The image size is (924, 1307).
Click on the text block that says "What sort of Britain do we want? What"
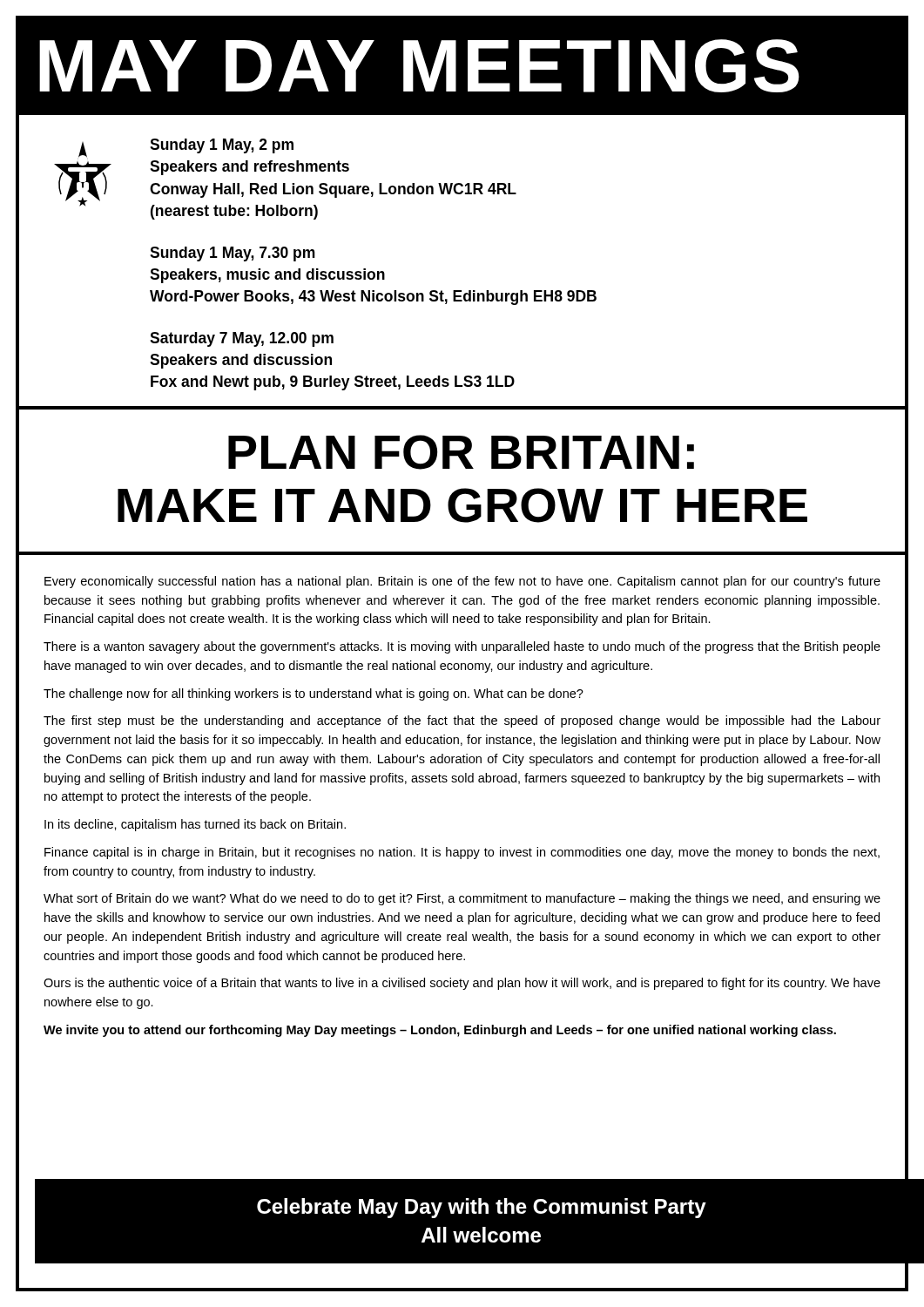click(462, 927)
